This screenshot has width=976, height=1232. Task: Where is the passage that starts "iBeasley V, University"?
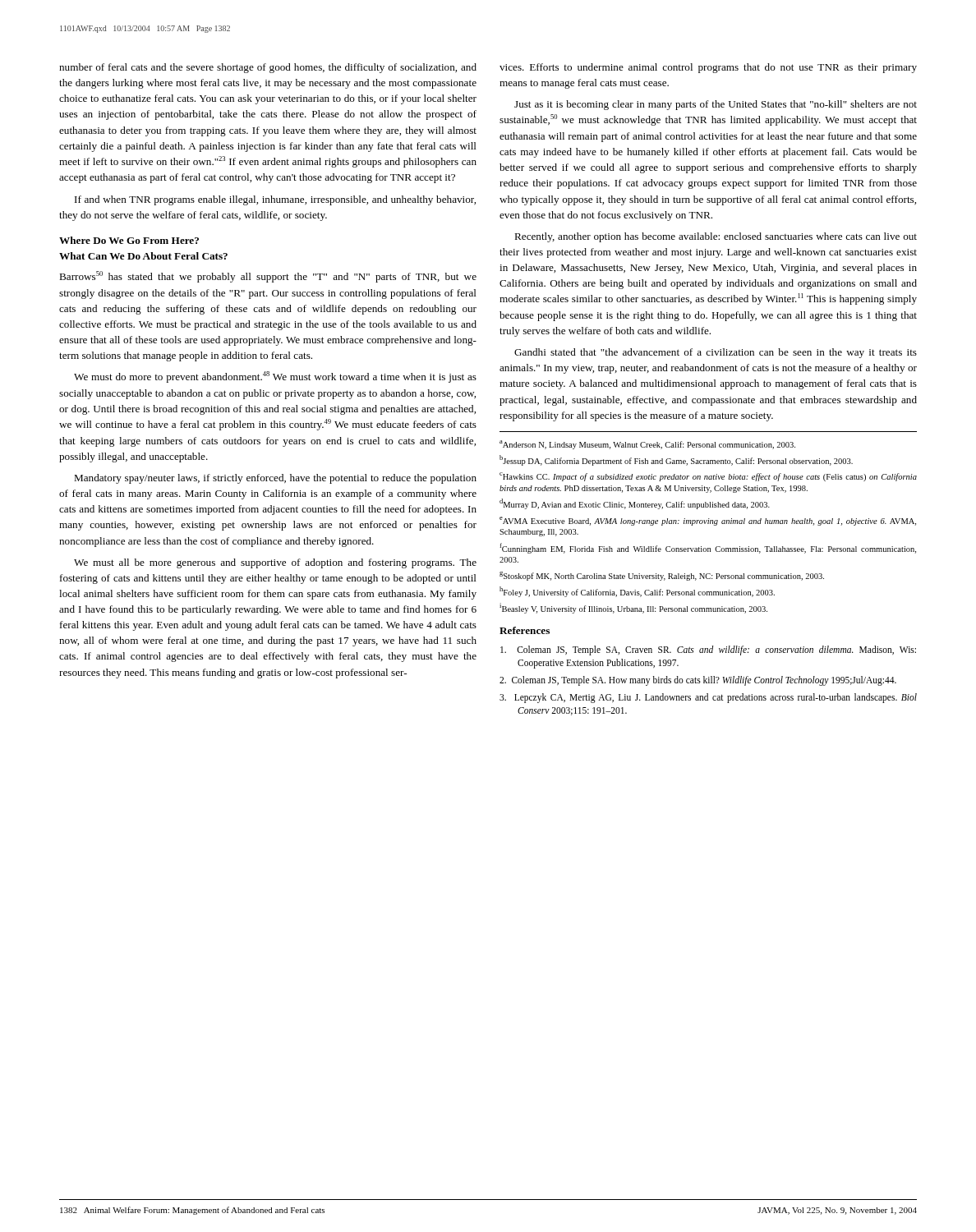pos(634,607)
